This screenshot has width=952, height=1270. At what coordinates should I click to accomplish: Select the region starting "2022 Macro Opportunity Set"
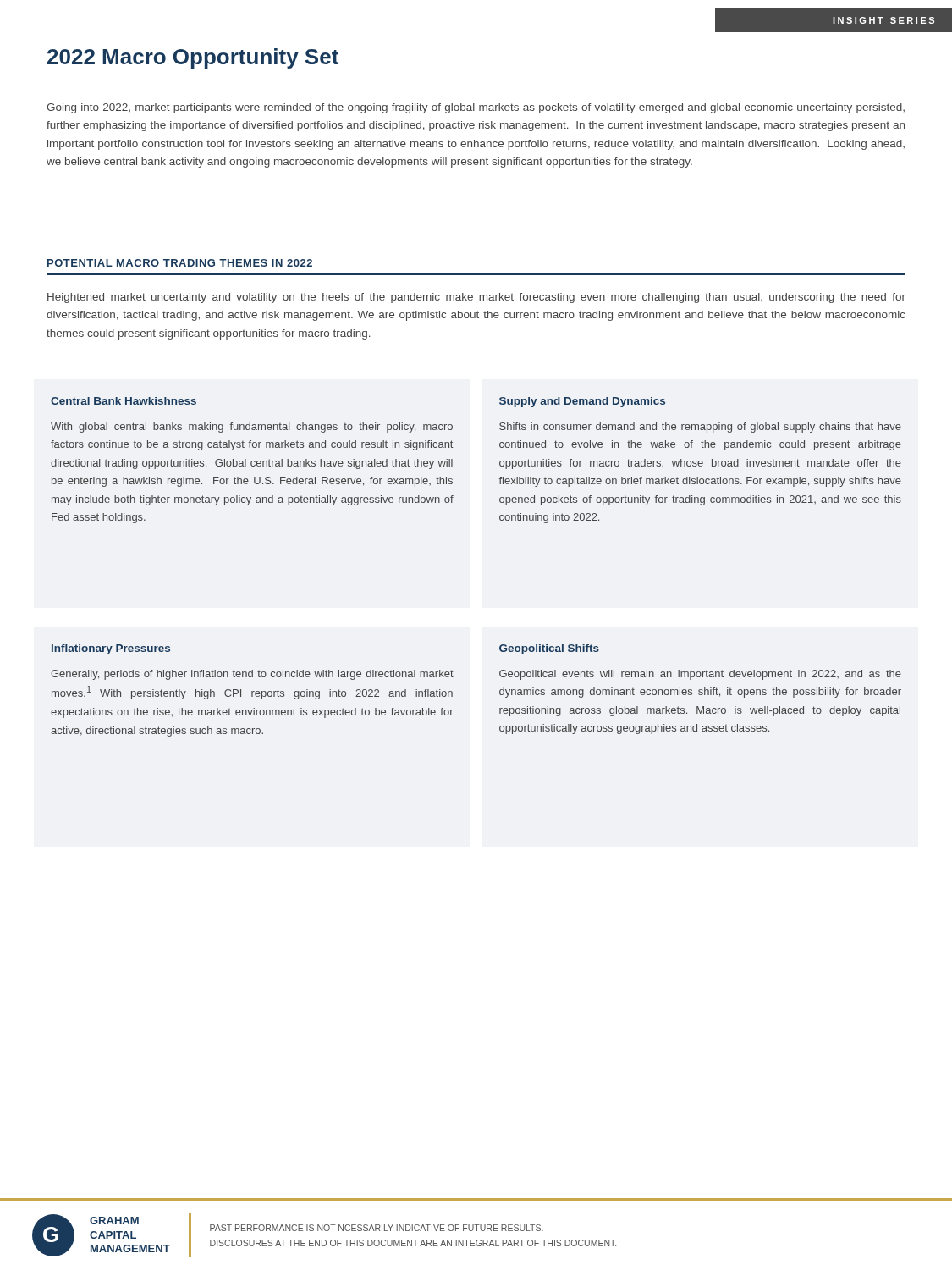click(x=193, y=58)
